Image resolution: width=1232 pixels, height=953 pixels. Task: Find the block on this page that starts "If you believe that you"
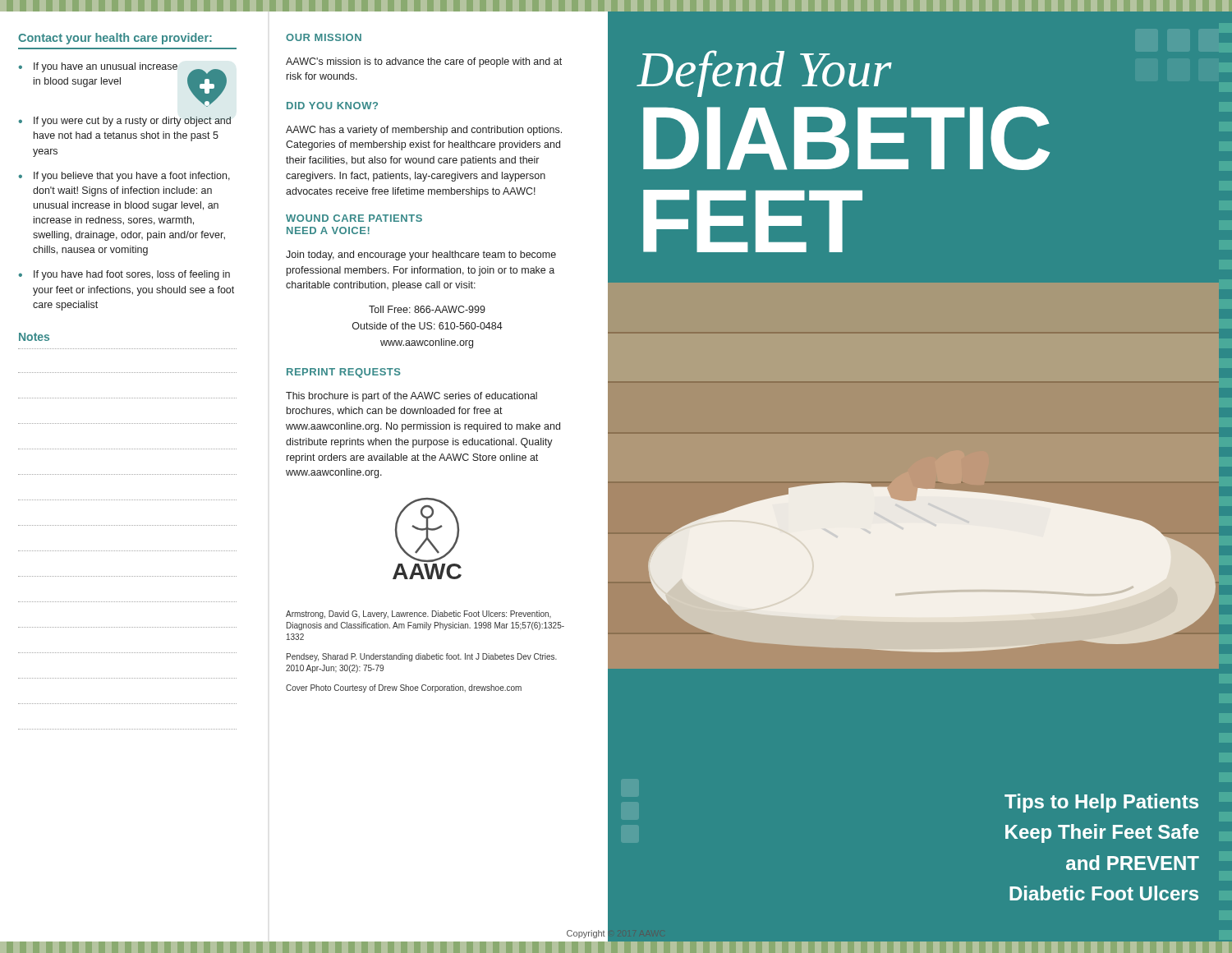[132, 213]
